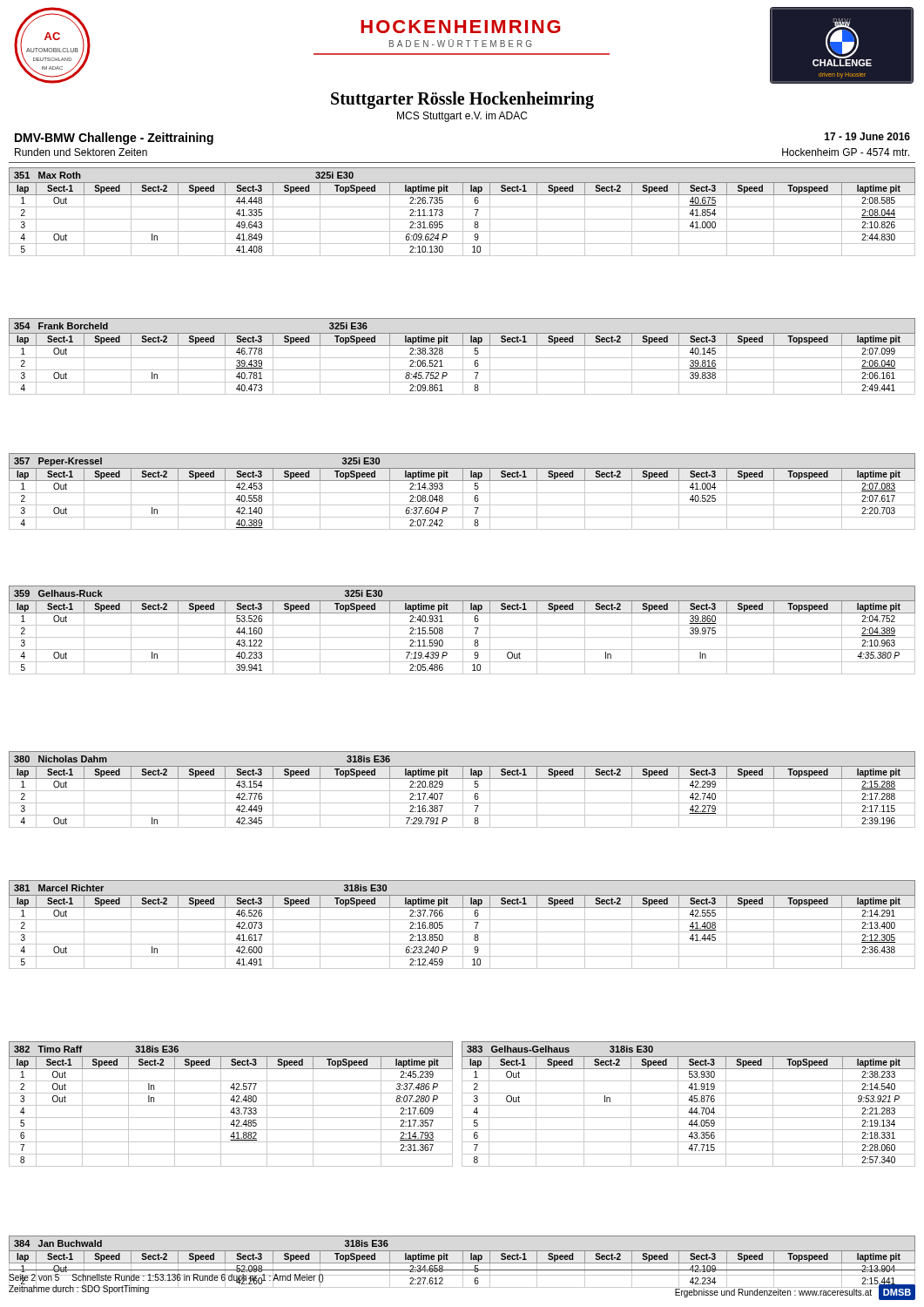Select the table that reads "4:35.380 P"
The image size is (924, 1307).
click(462, 630)
